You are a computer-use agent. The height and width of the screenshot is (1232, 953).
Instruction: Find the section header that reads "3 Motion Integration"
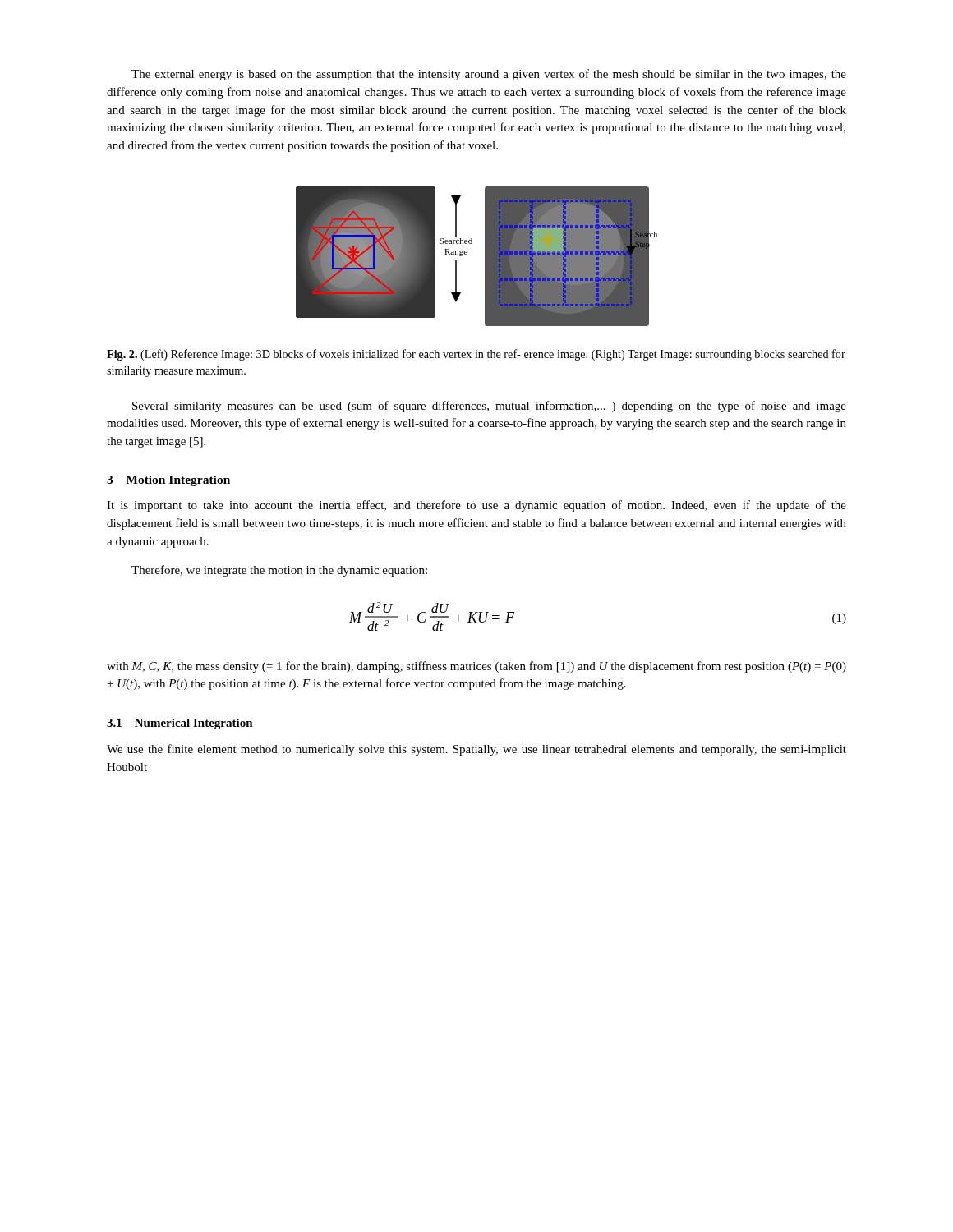tap(169, 479)
